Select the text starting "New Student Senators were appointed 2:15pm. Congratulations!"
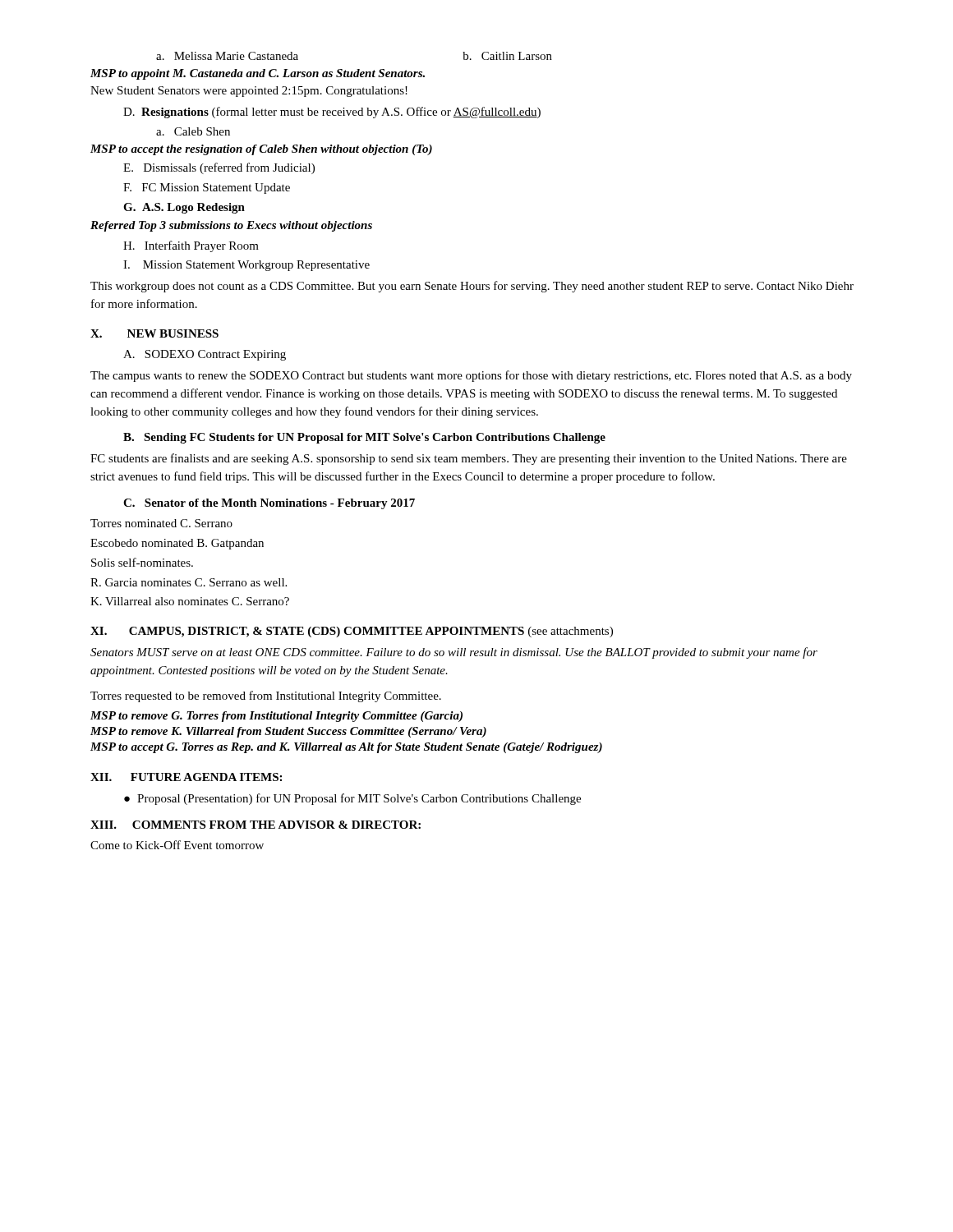 [x=249, y=90]
